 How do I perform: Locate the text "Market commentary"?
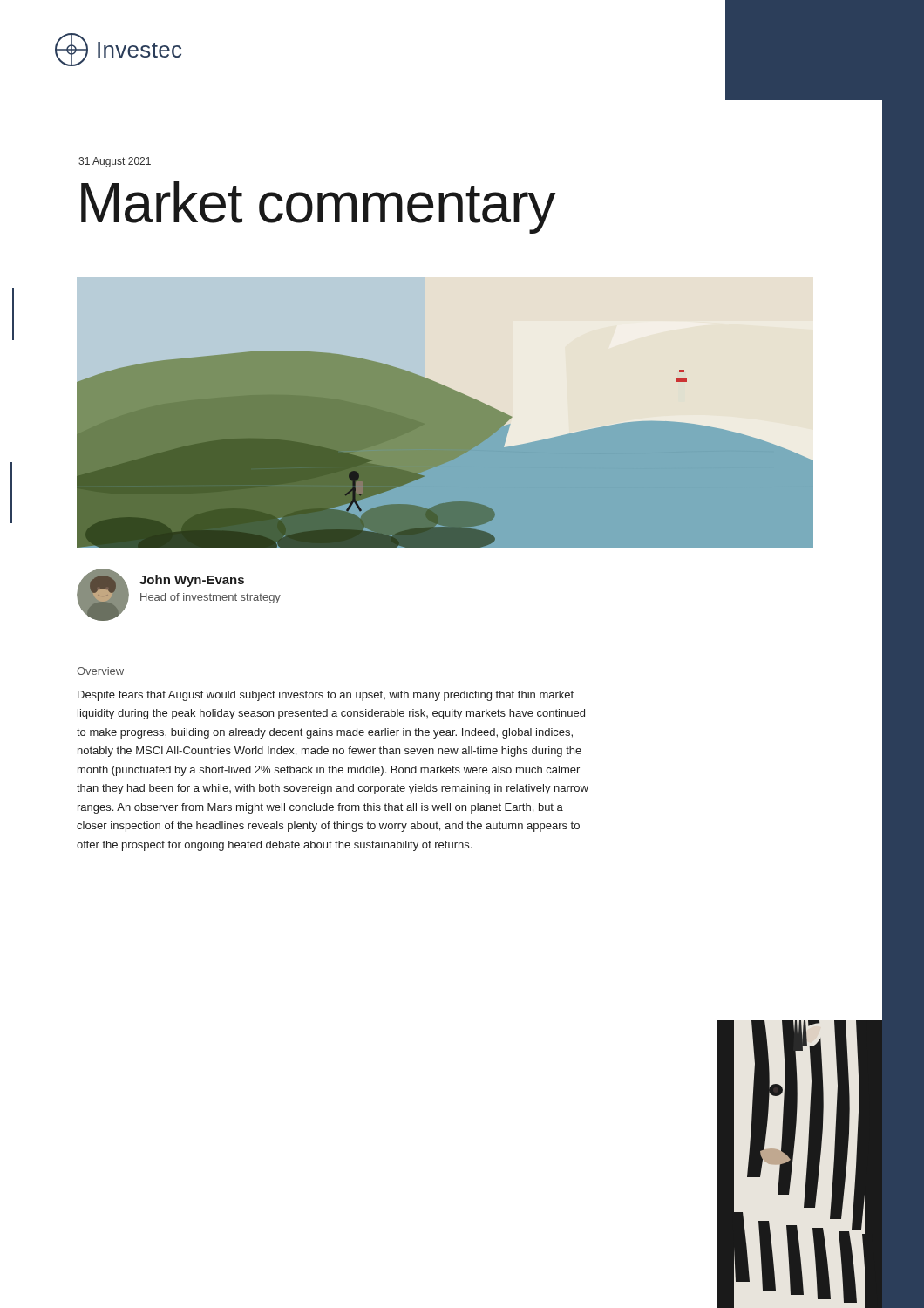pyautogui.click(x=316, y=203)
